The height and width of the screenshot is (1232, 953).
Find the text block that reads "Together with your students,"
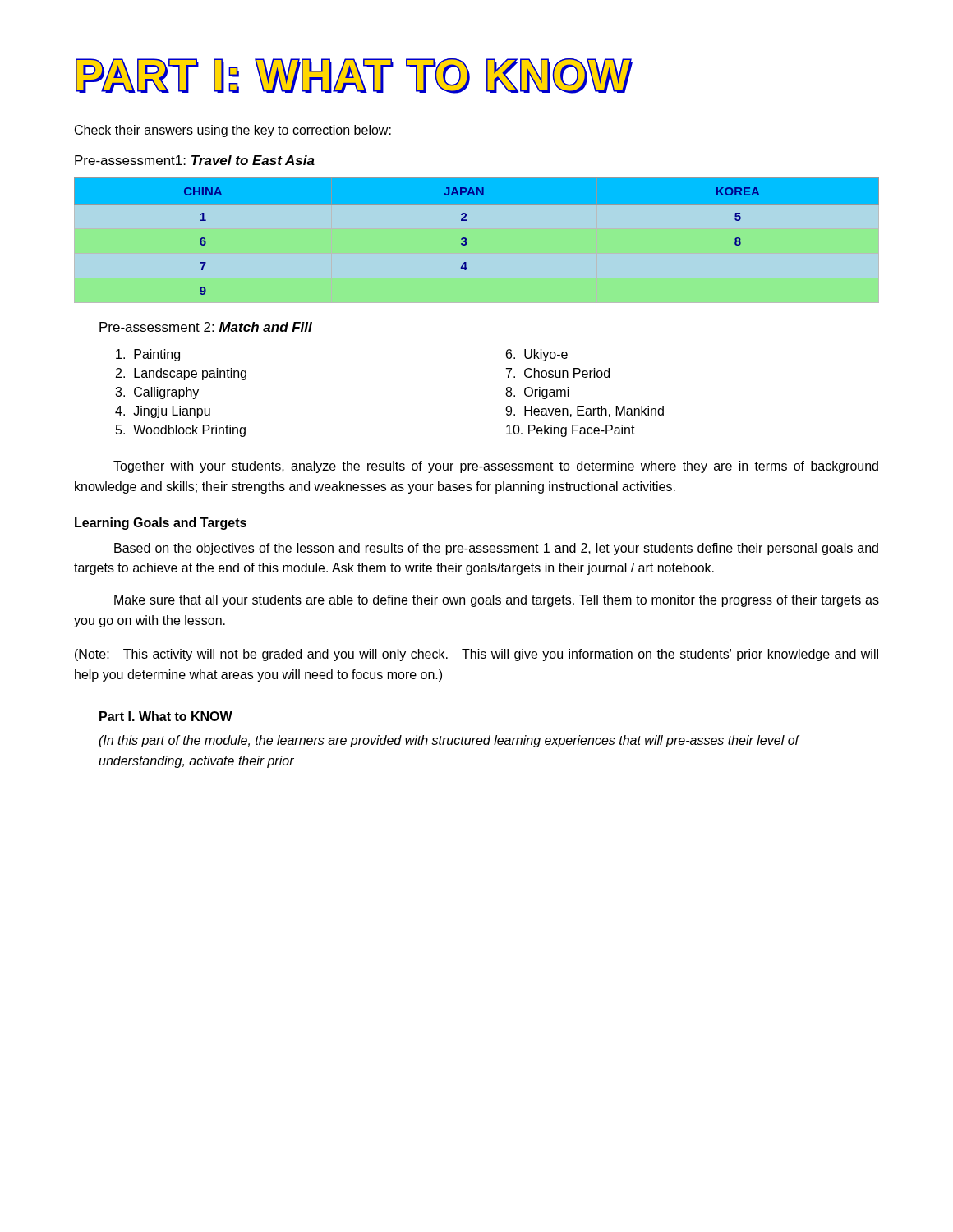476,476
